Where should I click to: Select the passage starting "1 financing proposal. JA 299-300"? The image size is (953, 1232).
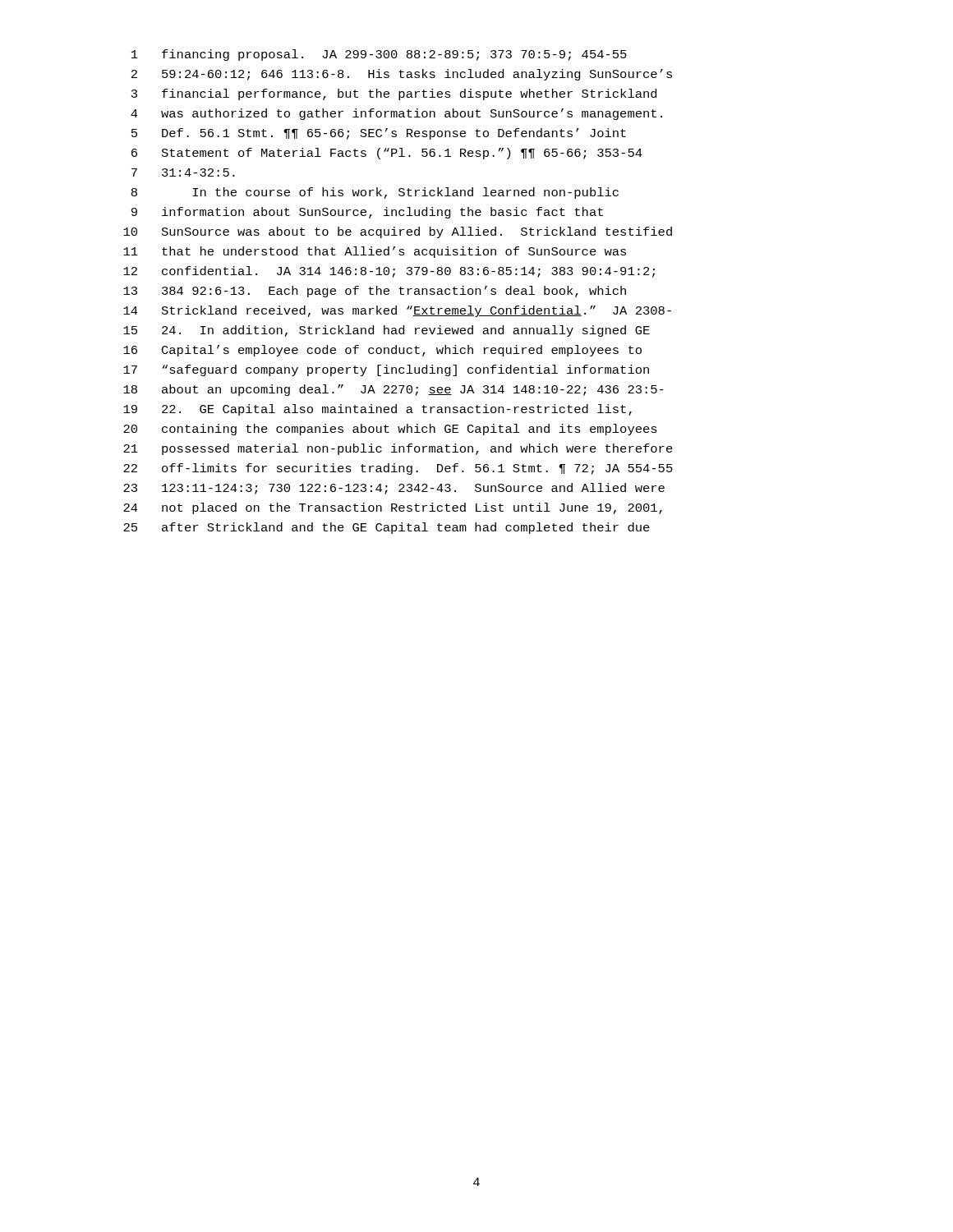pos(367,55)
